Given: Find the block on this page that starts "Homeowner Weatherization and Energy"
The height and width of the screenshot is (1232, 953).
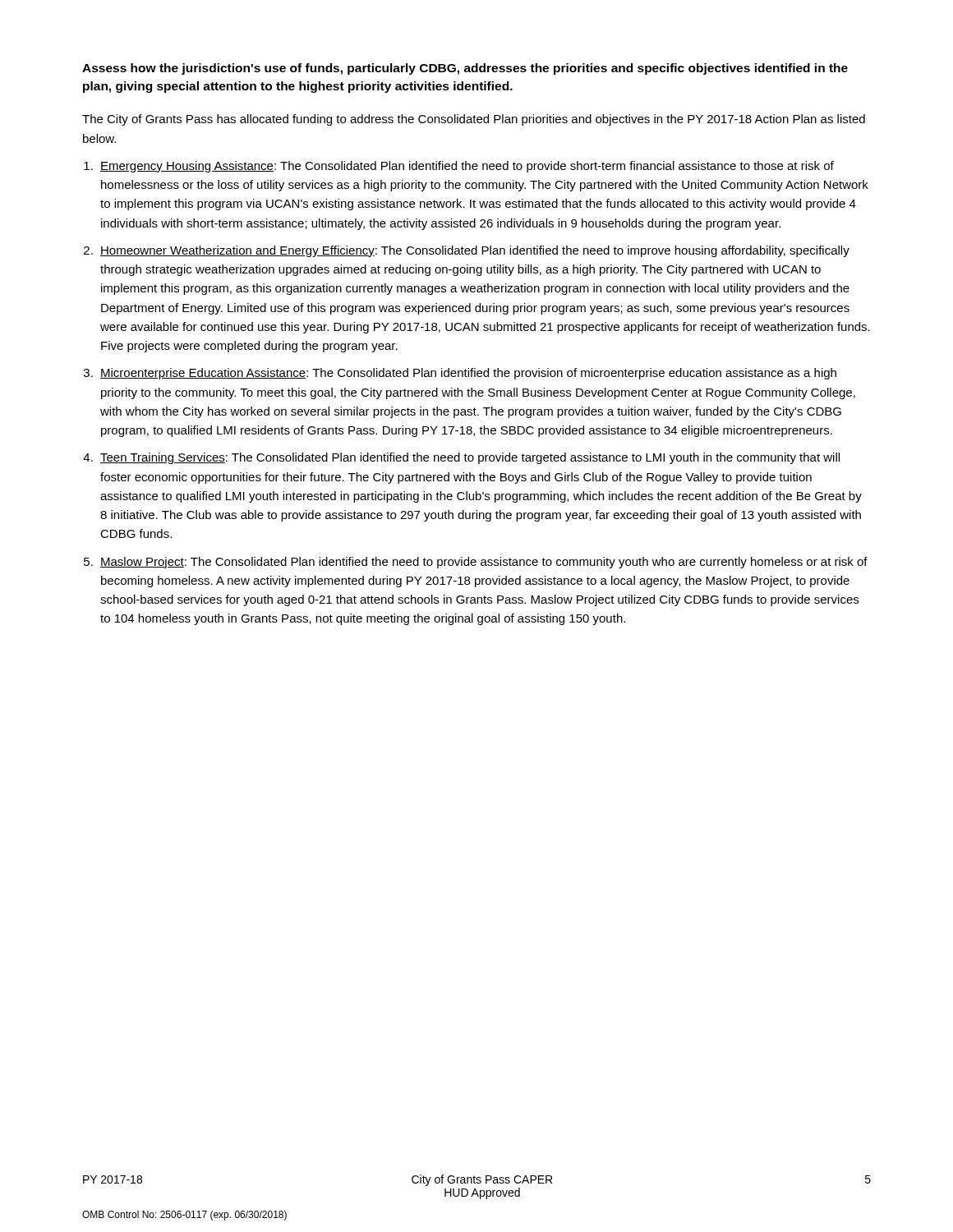Looking at the screenshot, I should click(x=485, y=298).
